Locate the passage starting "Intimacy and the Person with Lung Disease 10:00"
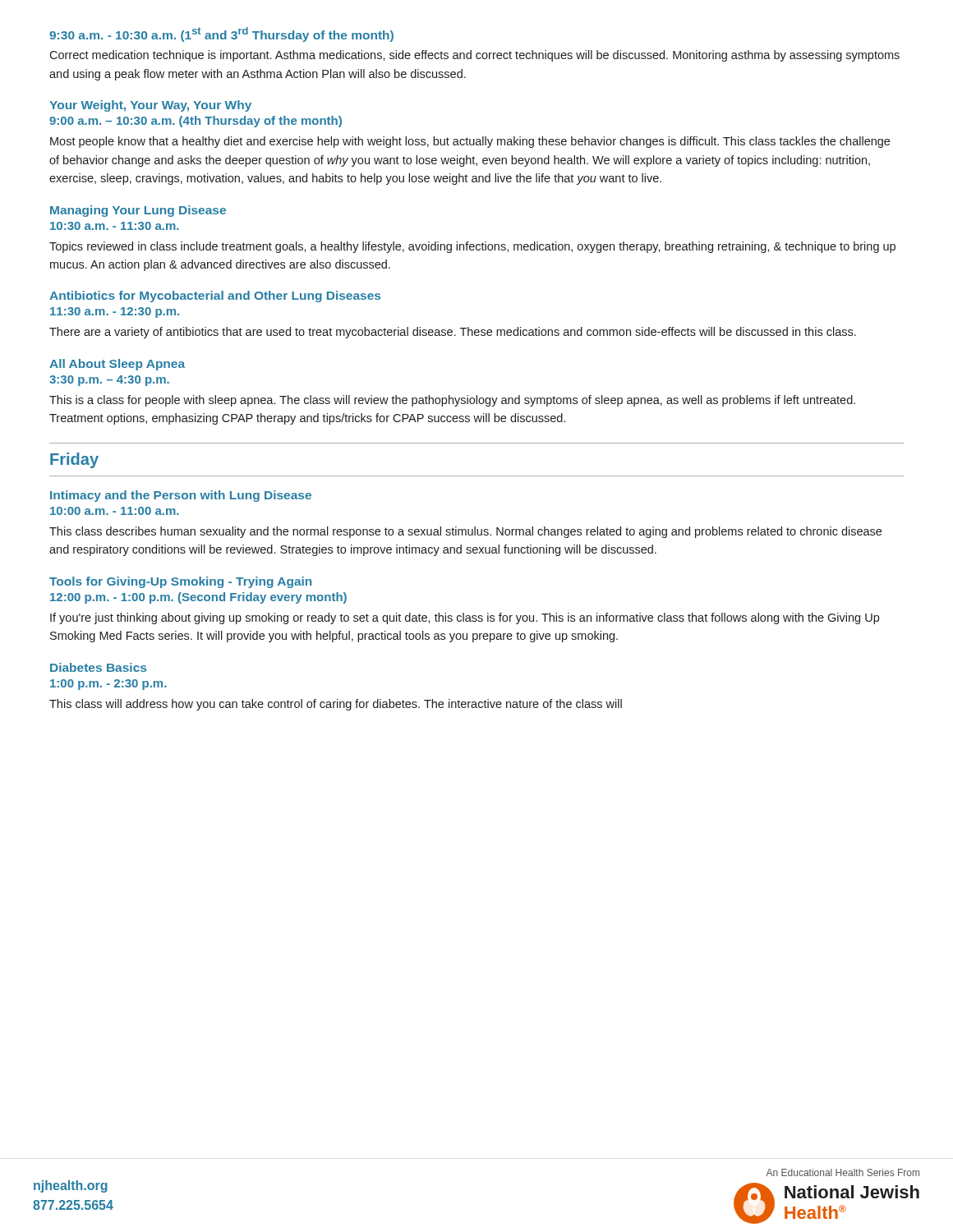The image size is (953, 1232). click(x=181, y=496)
